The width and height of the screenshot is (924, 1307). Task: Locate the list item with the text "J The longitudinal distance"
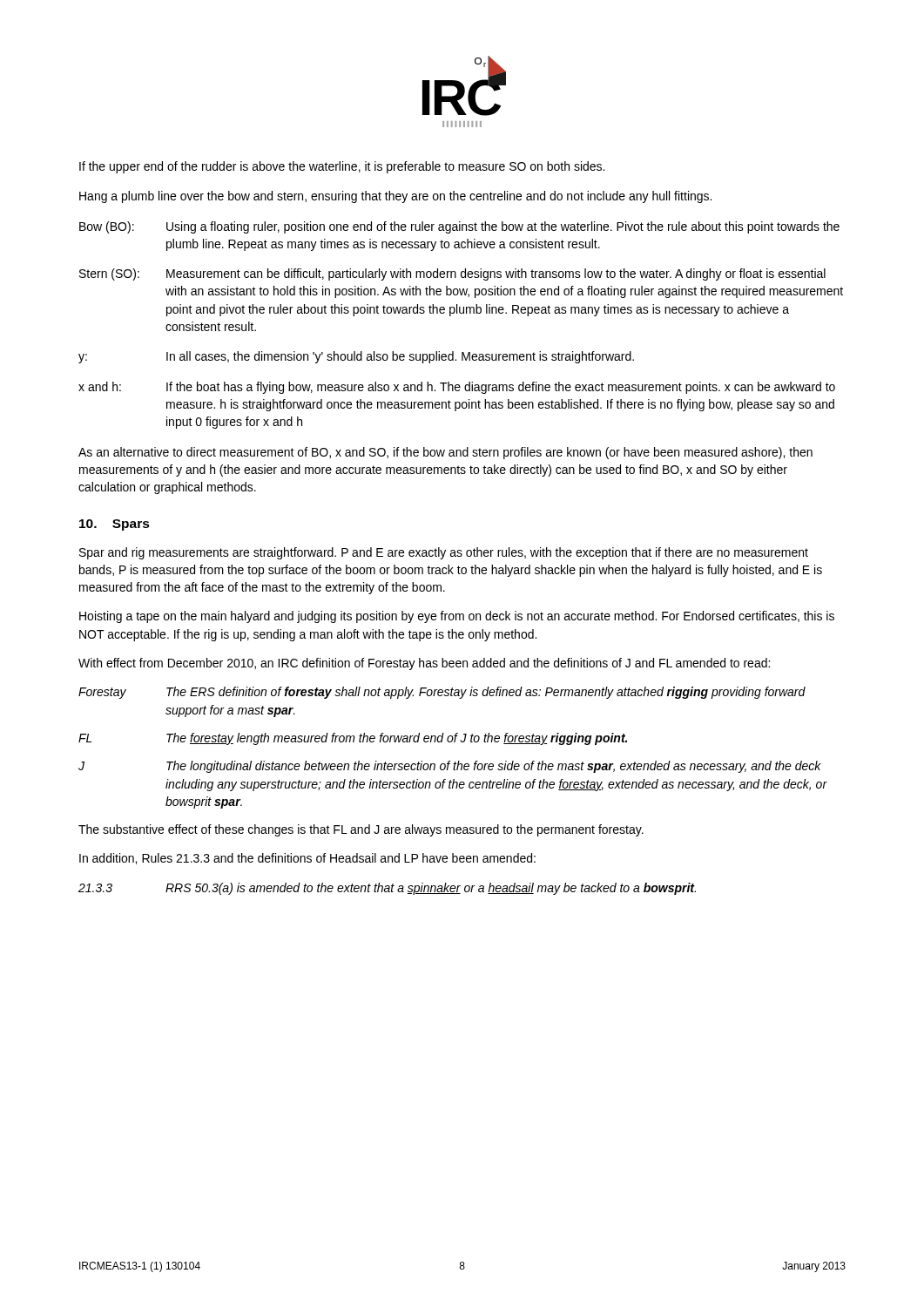pos(462,784)
